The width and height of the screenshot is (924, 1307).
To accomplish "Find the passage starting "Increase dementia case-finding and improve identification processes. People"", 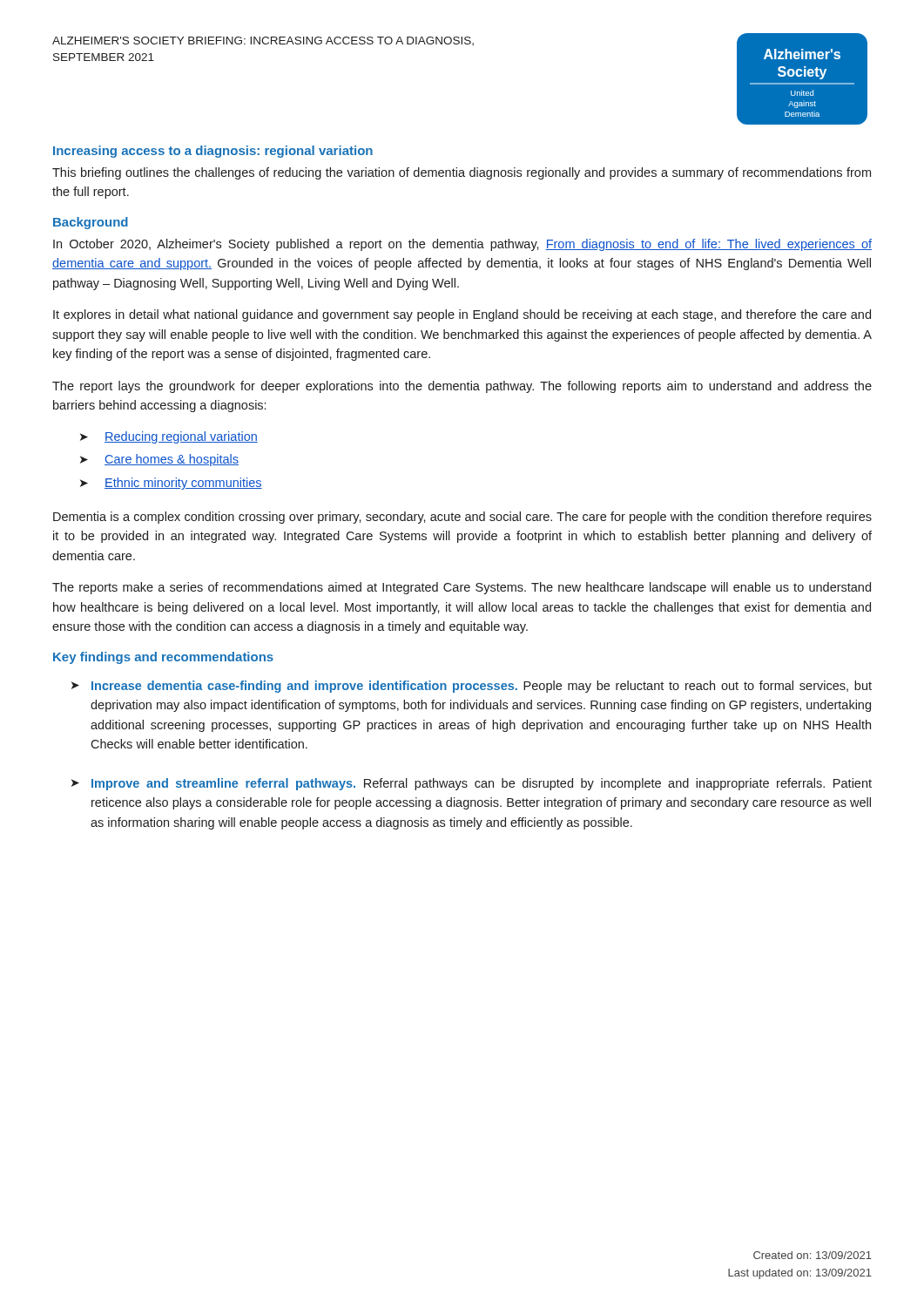I will [x=481, y=715].
